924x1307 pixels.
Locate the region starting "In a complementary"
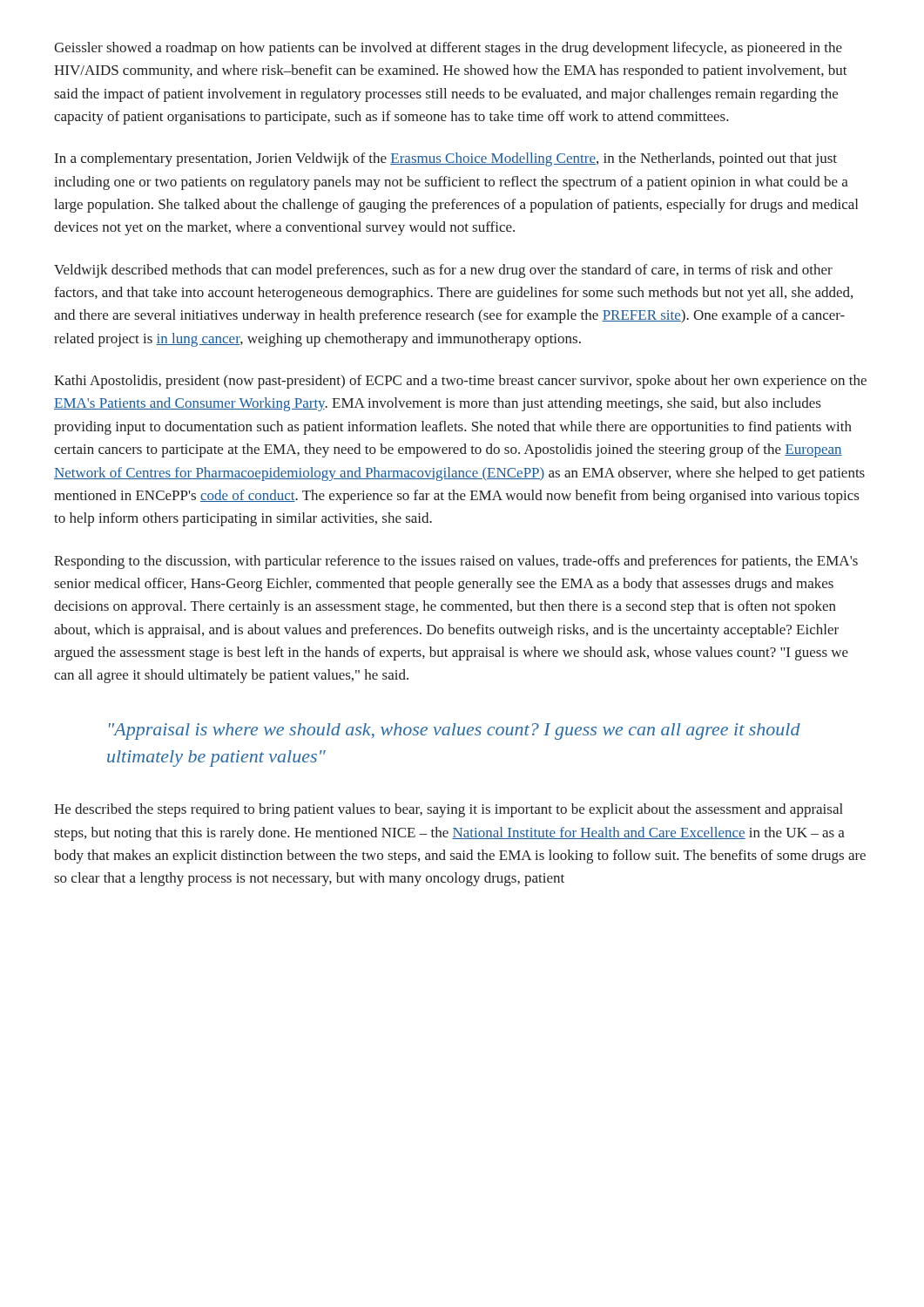pos(456,193)
